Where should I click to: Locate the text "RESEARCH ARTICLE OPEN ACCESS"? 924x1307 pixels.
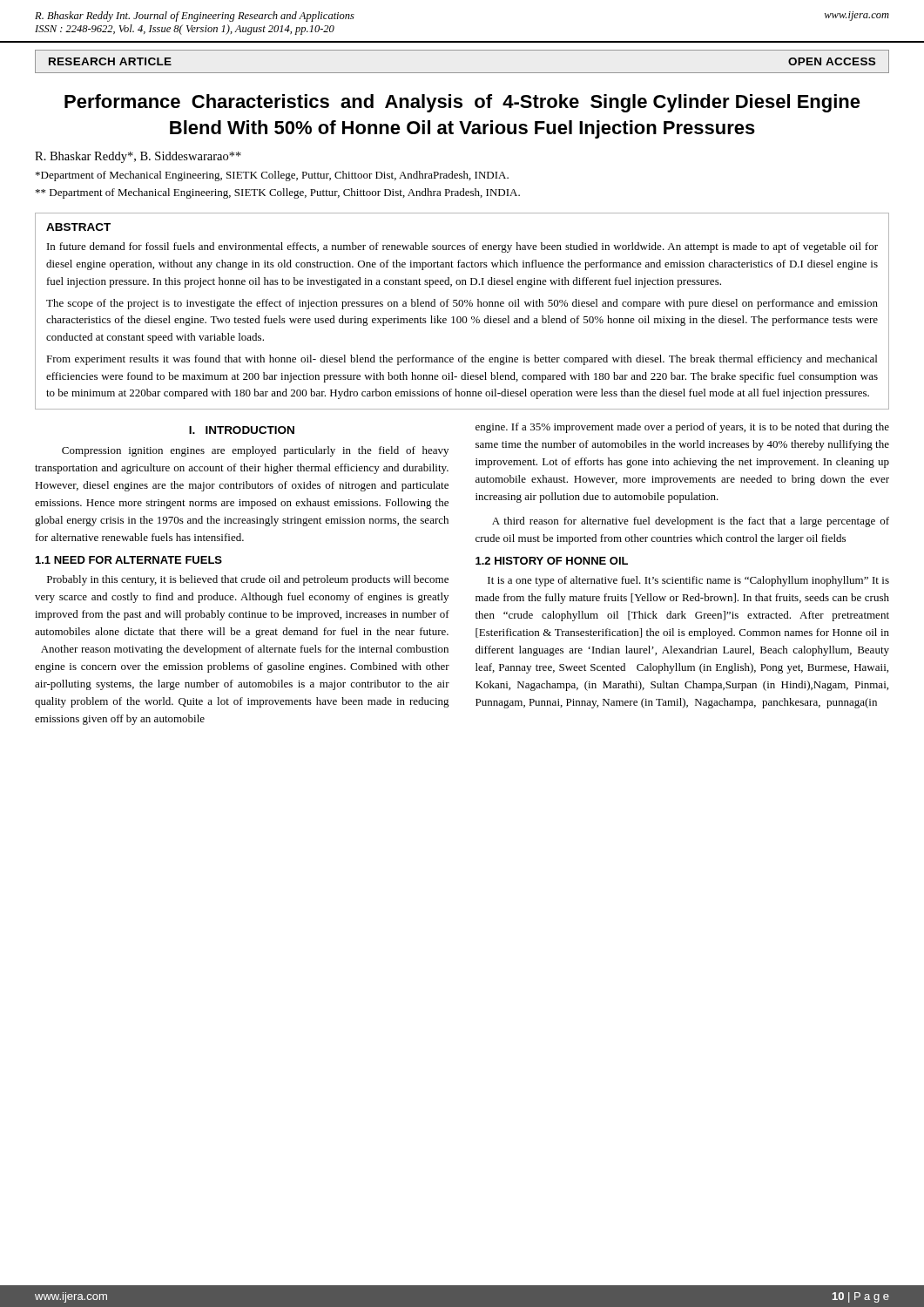click(x=462, y=61)
